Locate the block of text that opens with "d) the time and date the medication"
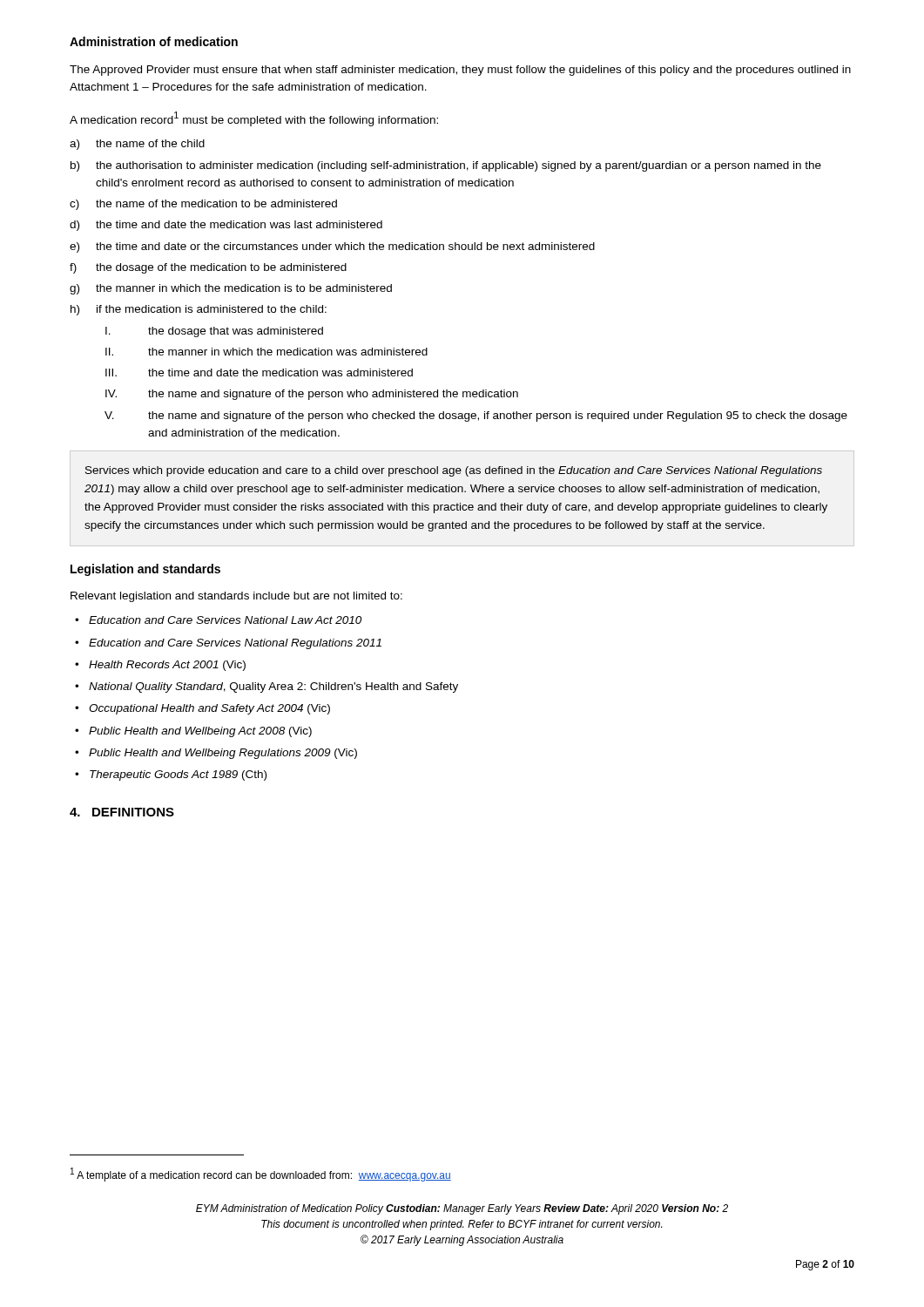Screen dimensions: 1307x924 point(226,226)
